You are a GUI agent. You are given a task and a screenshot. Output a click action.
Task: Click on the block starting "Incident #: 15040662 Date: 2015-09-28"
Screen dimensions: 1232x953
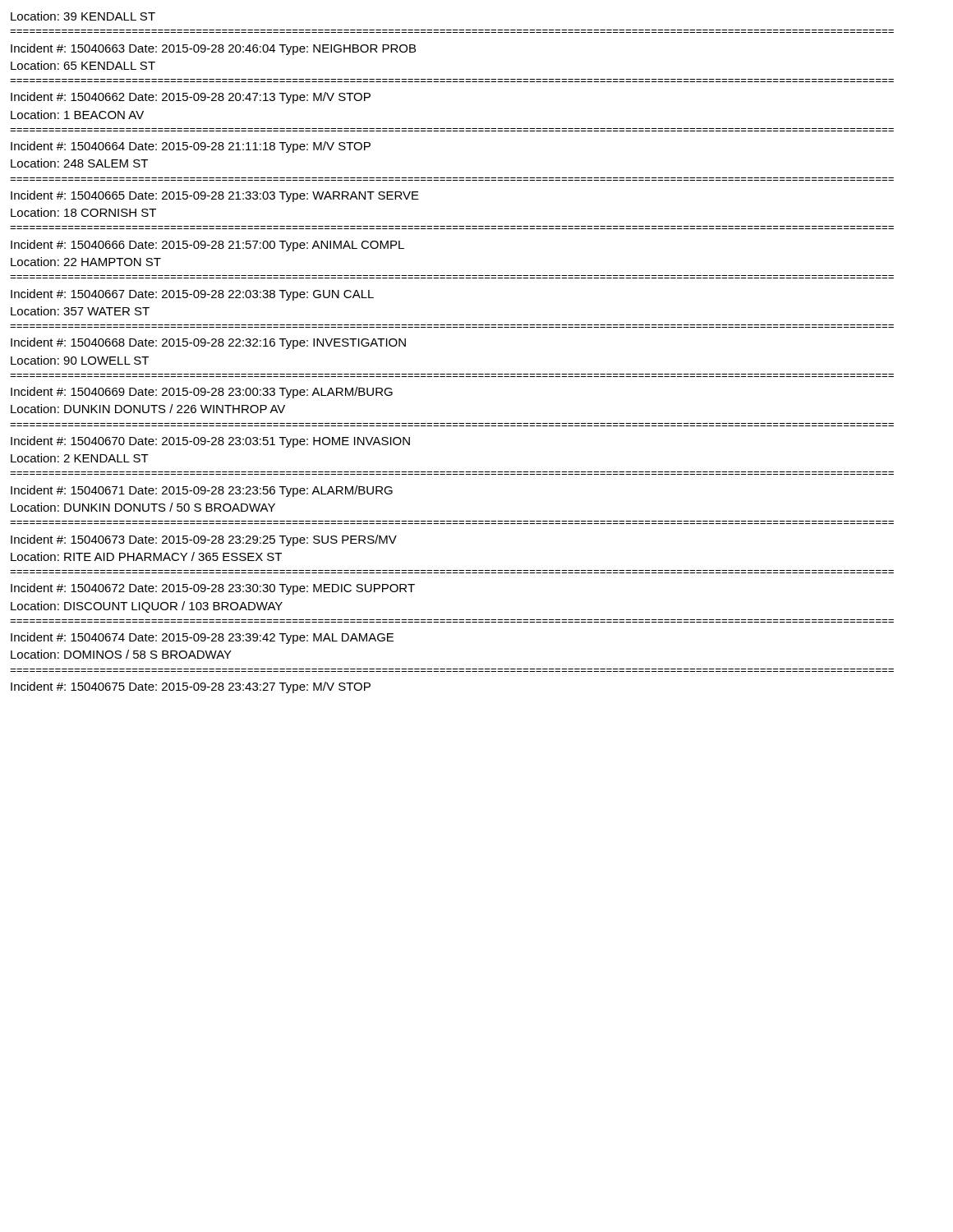[191, 98]
